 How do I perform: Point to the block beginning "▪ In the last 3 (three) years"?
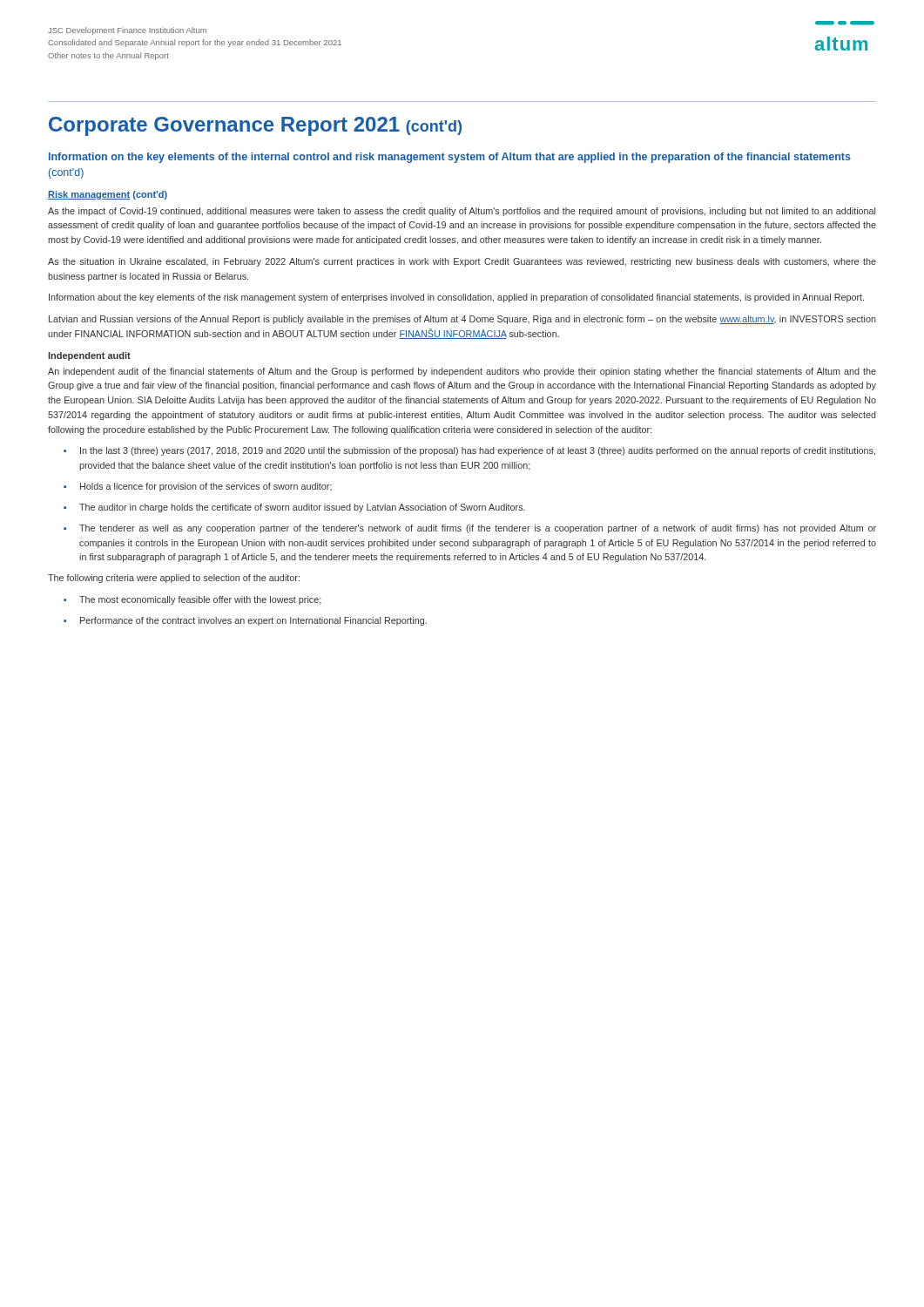tap(470, 458)
